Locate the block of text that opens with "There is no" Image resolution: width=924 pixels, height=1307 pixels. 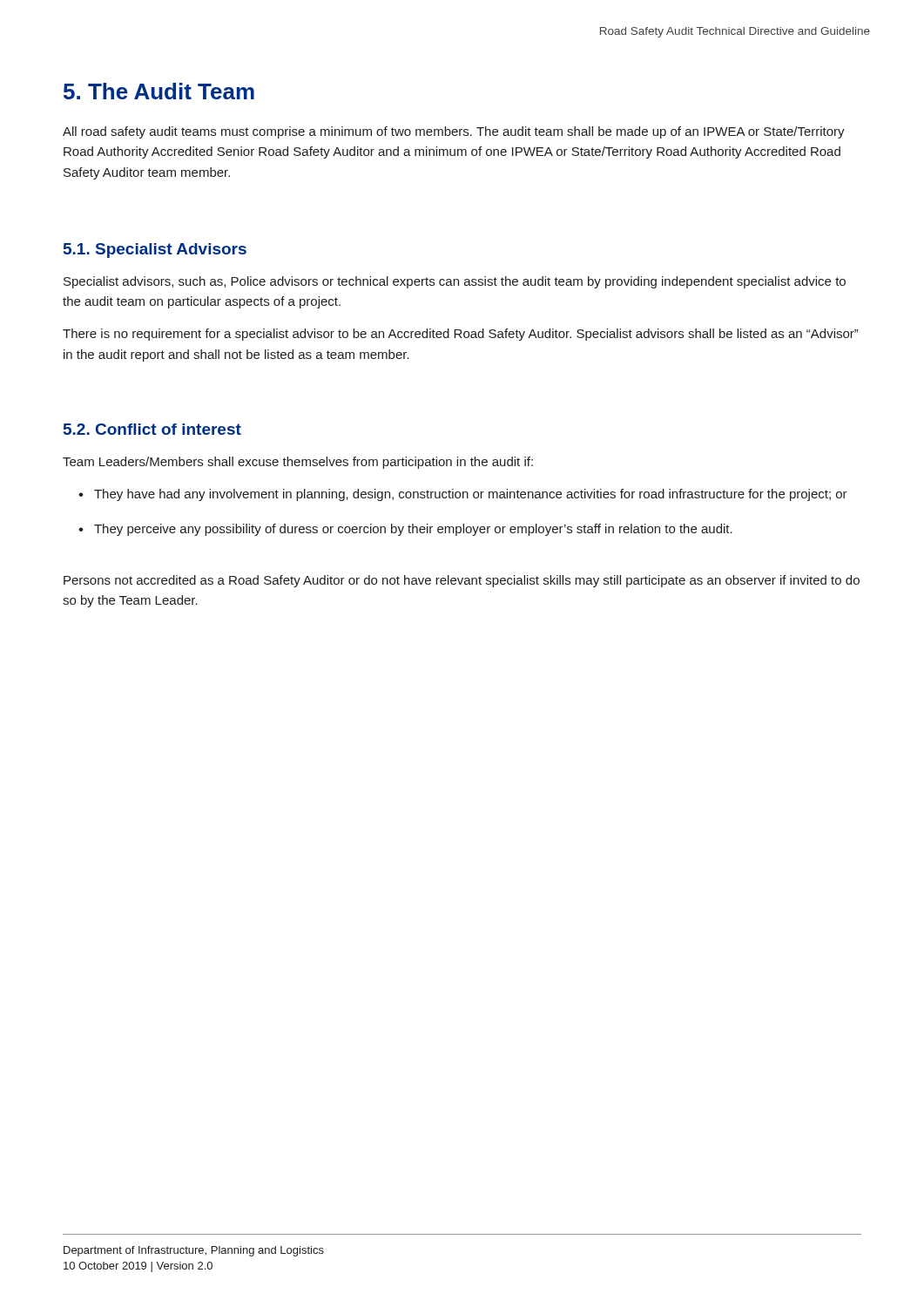[x=461, y=344]
